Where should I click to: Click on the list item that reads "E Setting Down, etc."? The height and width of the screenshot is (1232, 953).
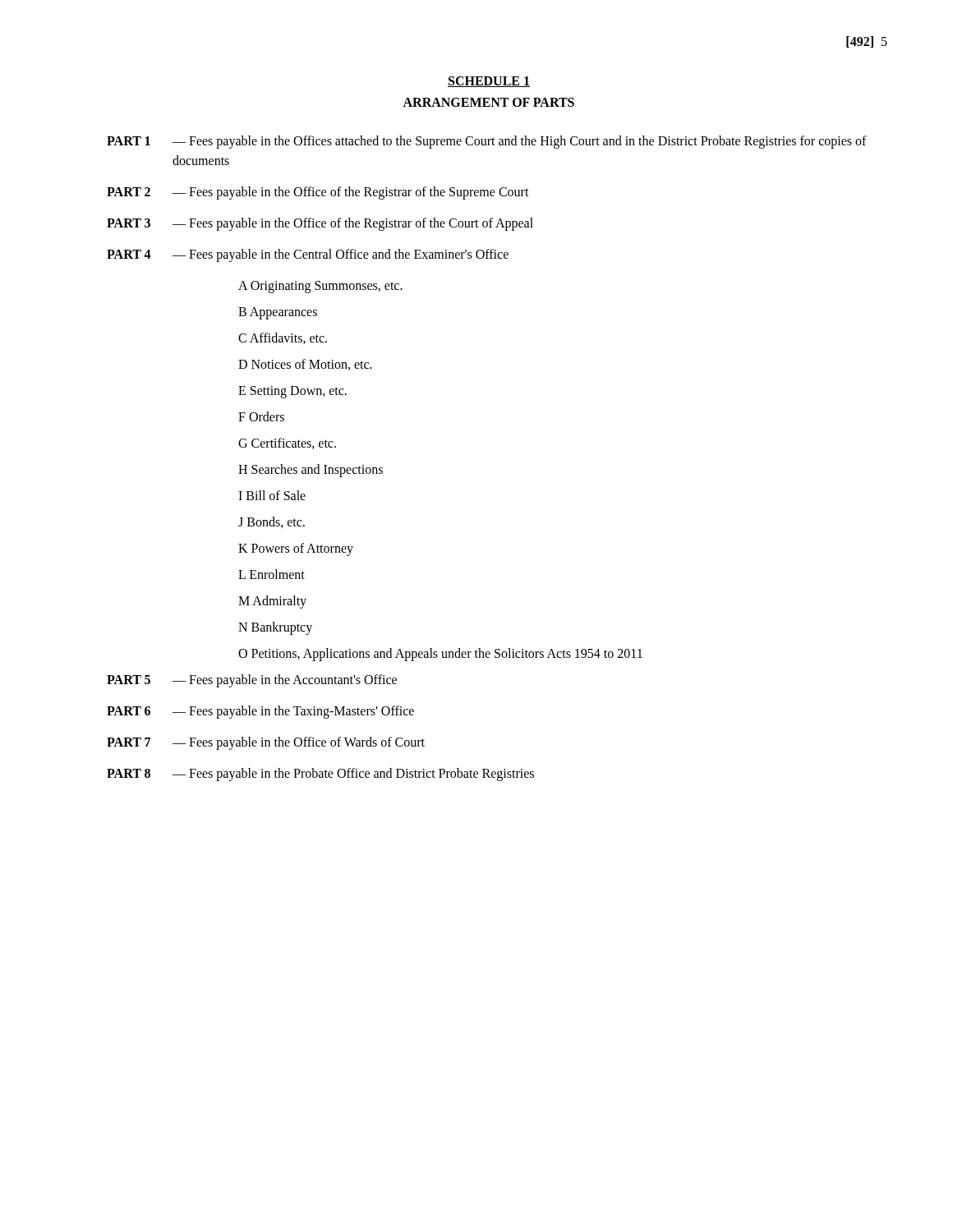[293, 391]
